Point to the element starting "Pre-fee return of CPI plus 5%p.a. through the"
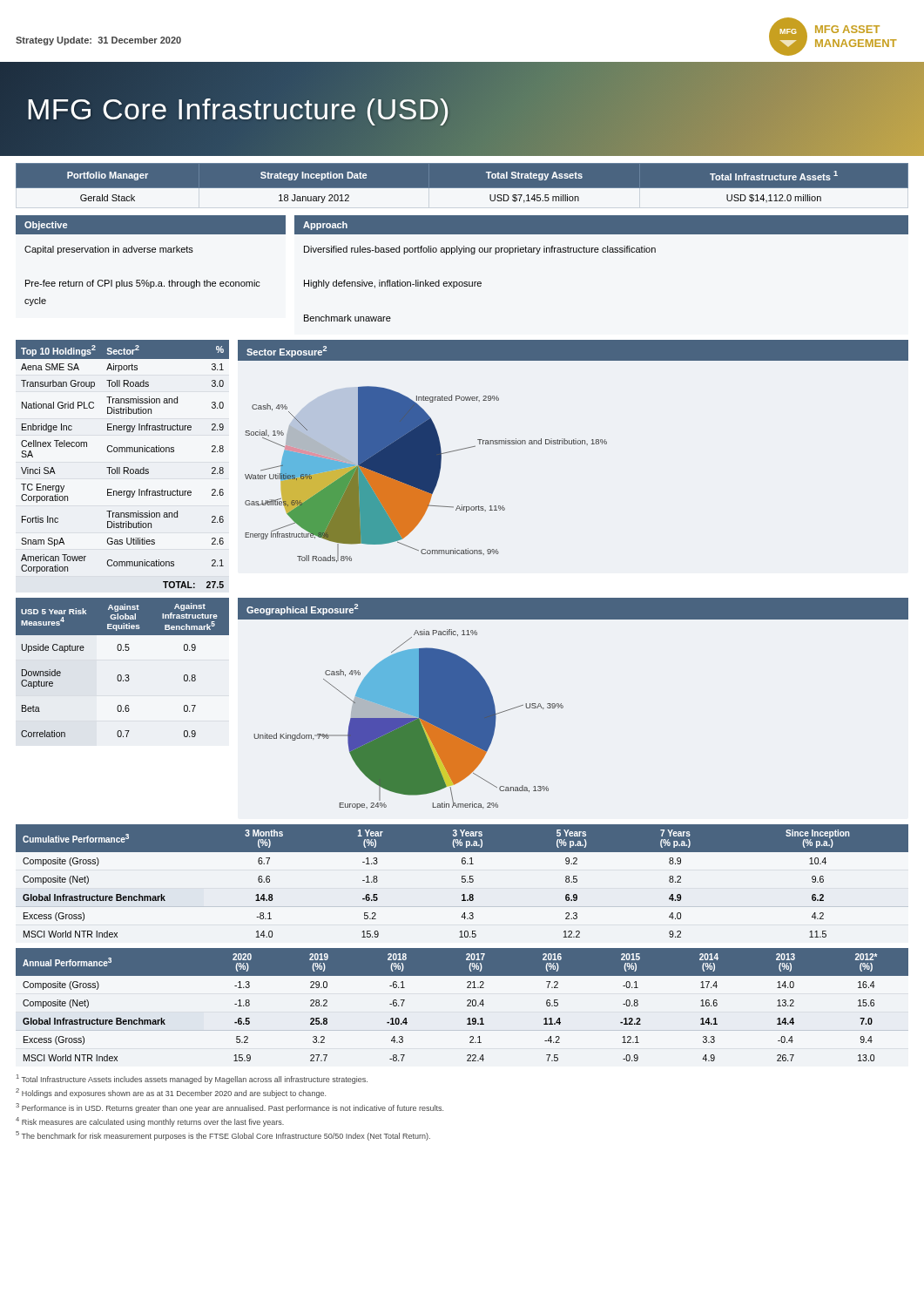Viewport: 924px width, 1307px height. coord(142,292)
